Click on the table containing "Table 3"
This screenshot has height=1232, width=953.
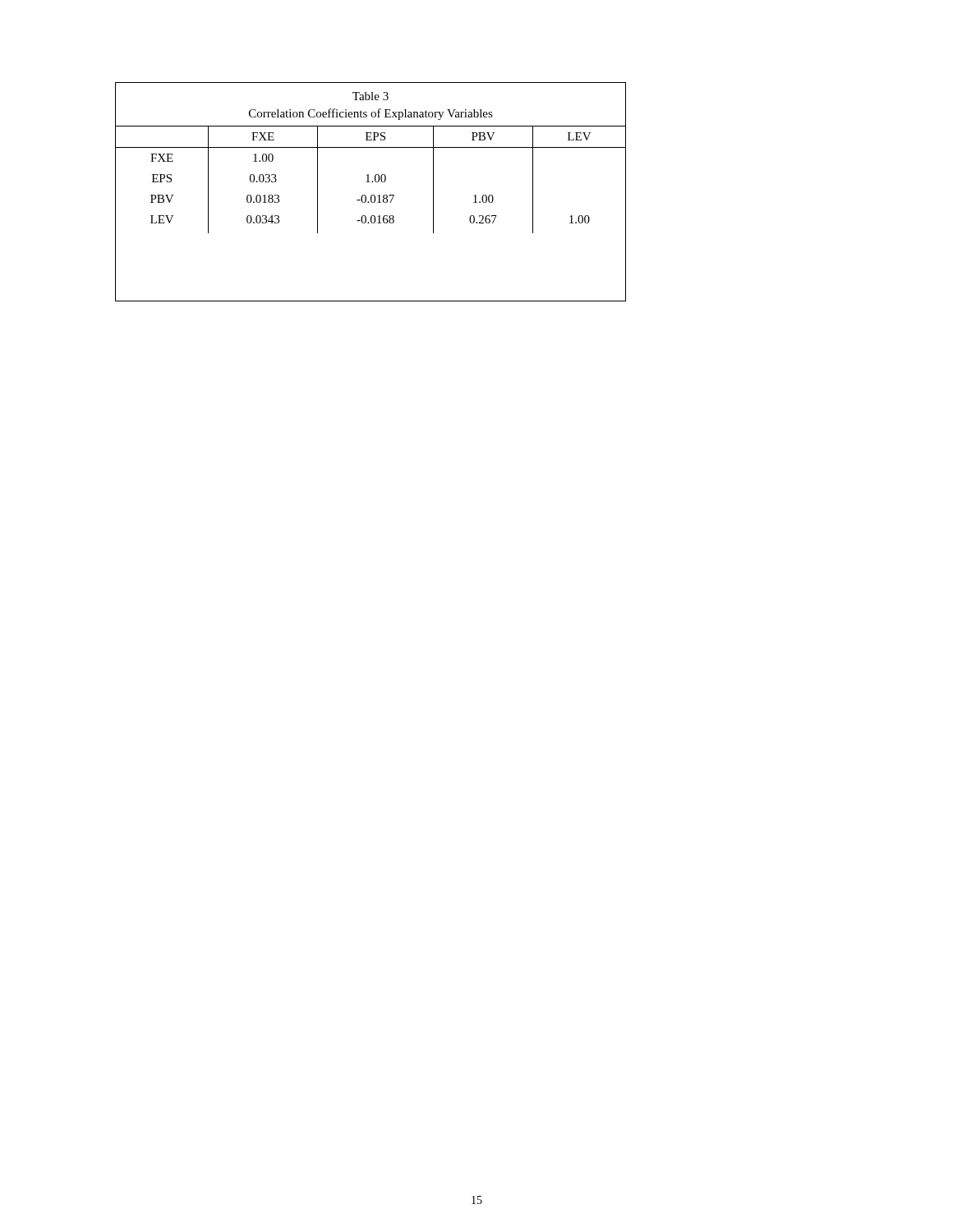click(x=371, y=192)
